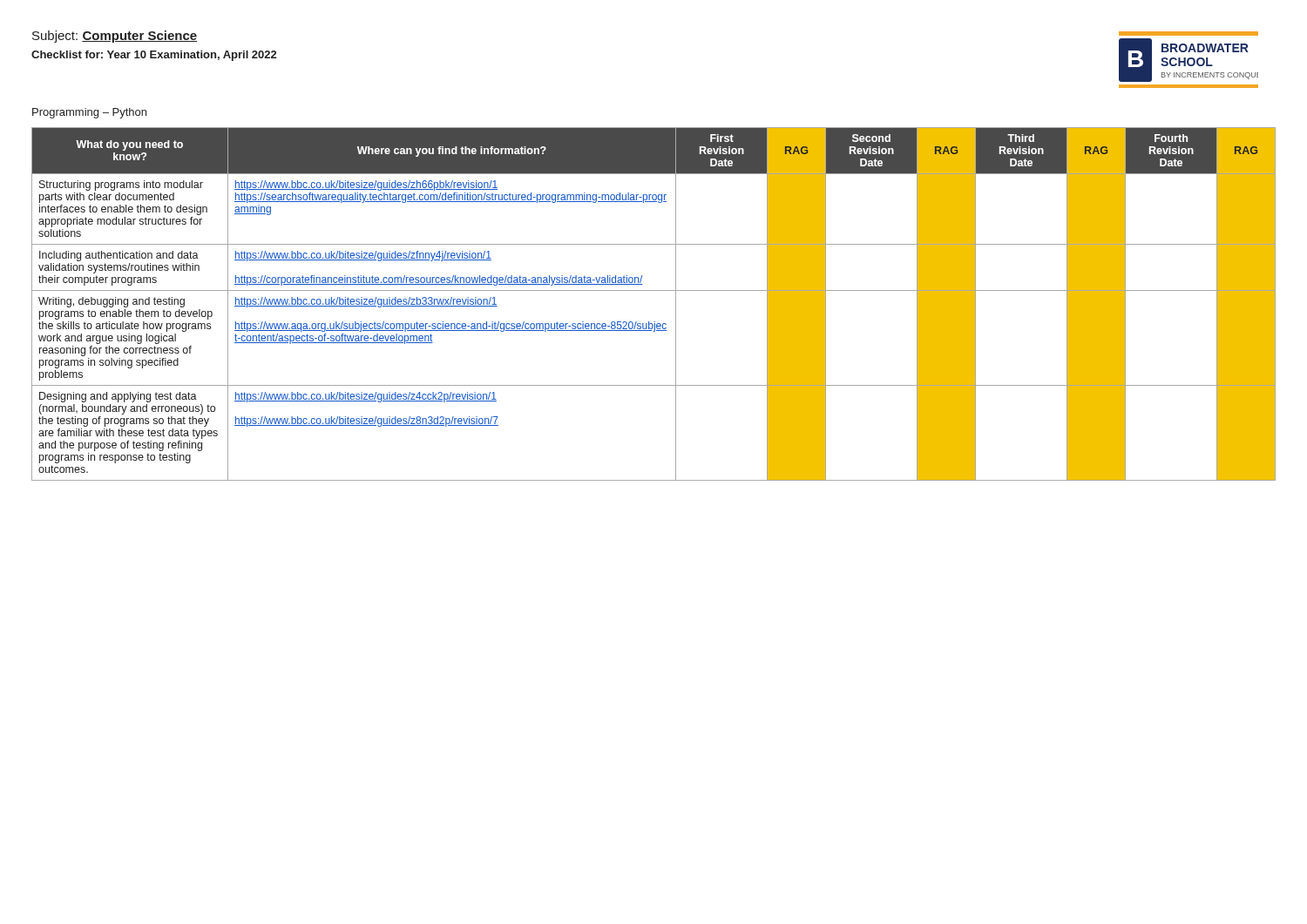Image resolution: width=1307 pixels, height=924 pixels.
Task: Find the table that mentions "Writing, debugging and testing"
Action: [654, 304]
